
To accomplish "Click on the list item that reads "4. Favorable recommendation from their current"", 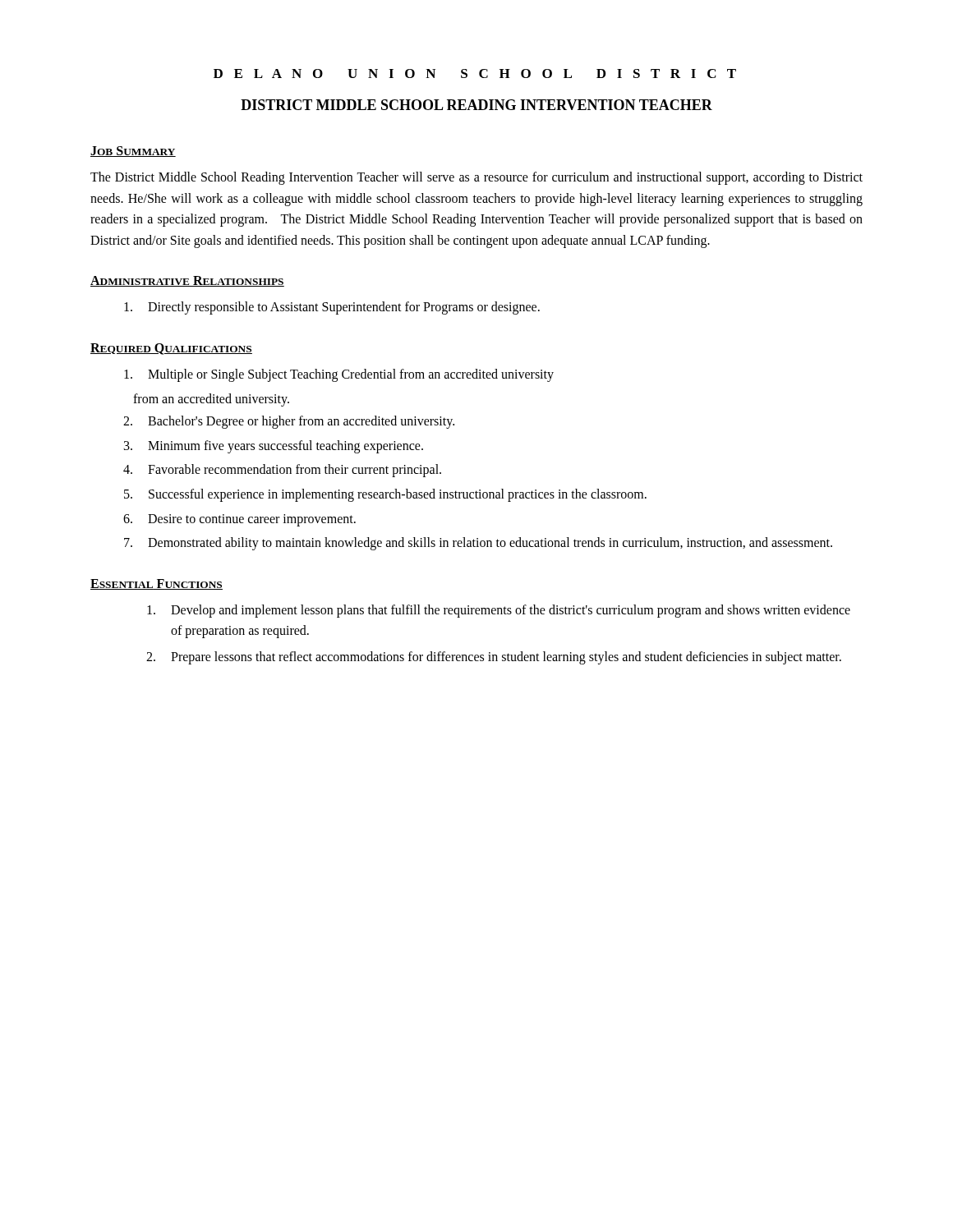I will tap(282, 471).
